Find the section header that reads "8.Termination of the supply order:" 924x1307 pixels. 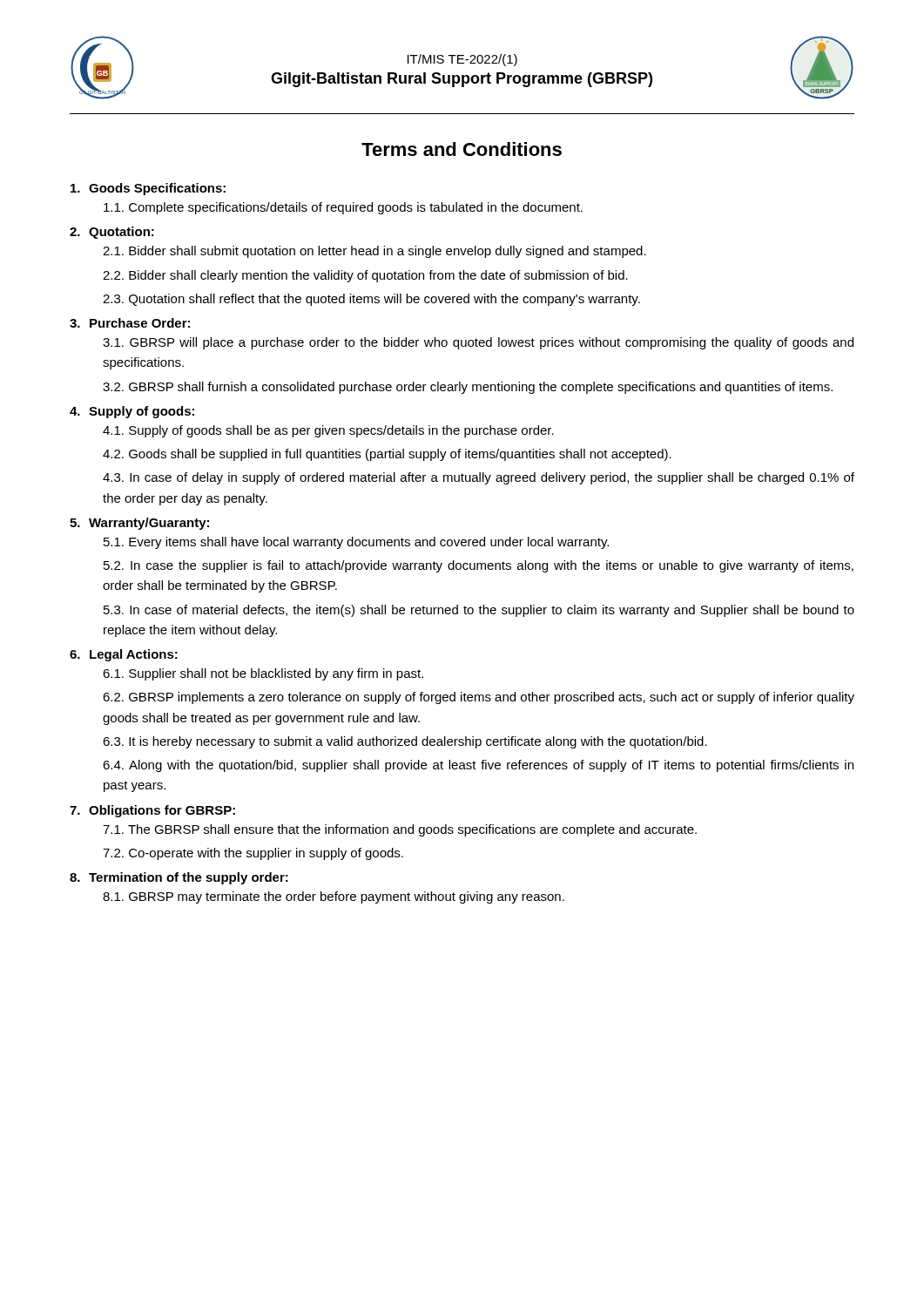click(x=179, y=877)
